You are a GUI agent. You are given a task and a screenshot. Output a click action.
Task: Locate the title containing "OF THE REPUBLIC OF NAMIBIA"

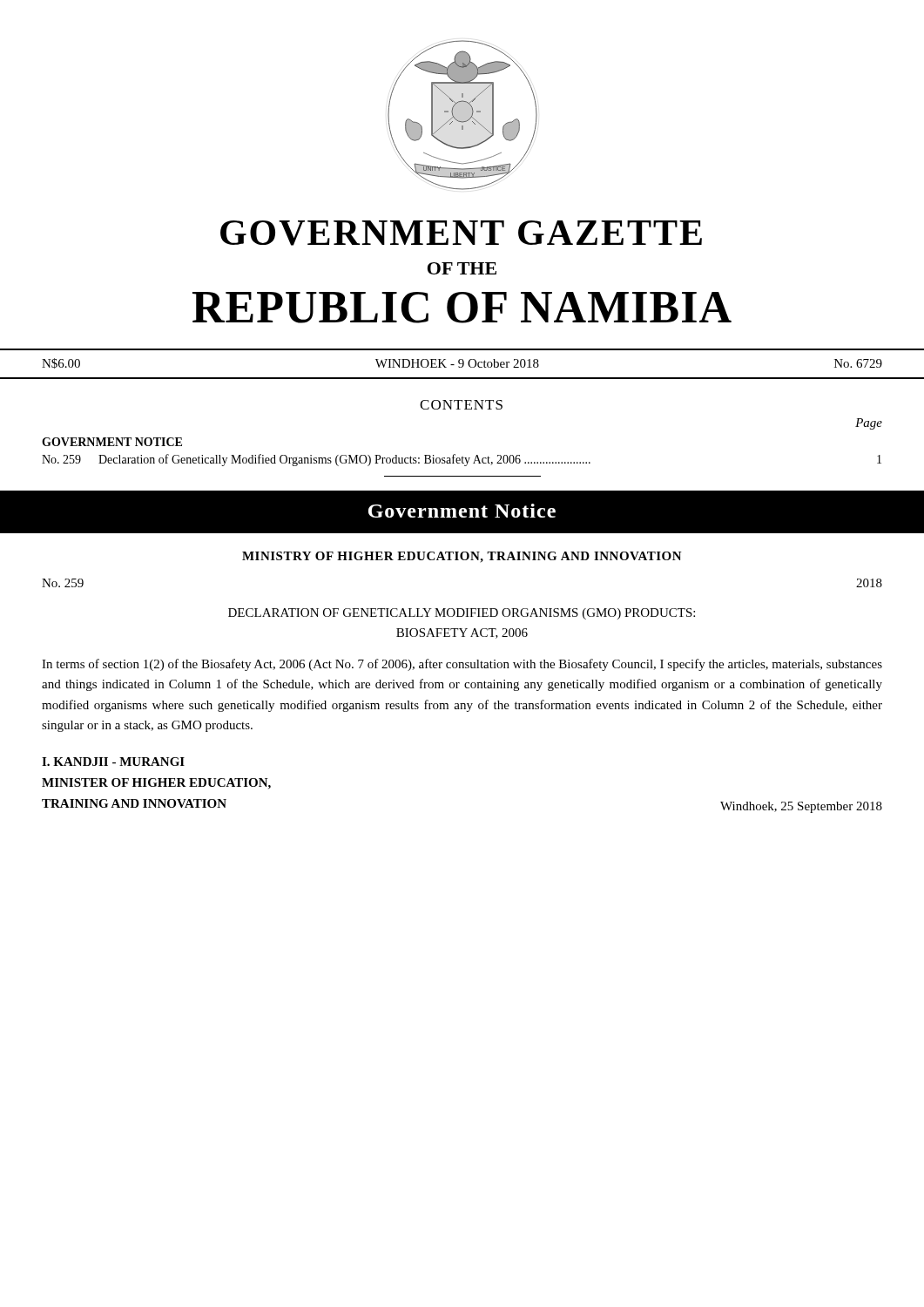point(462,295)
